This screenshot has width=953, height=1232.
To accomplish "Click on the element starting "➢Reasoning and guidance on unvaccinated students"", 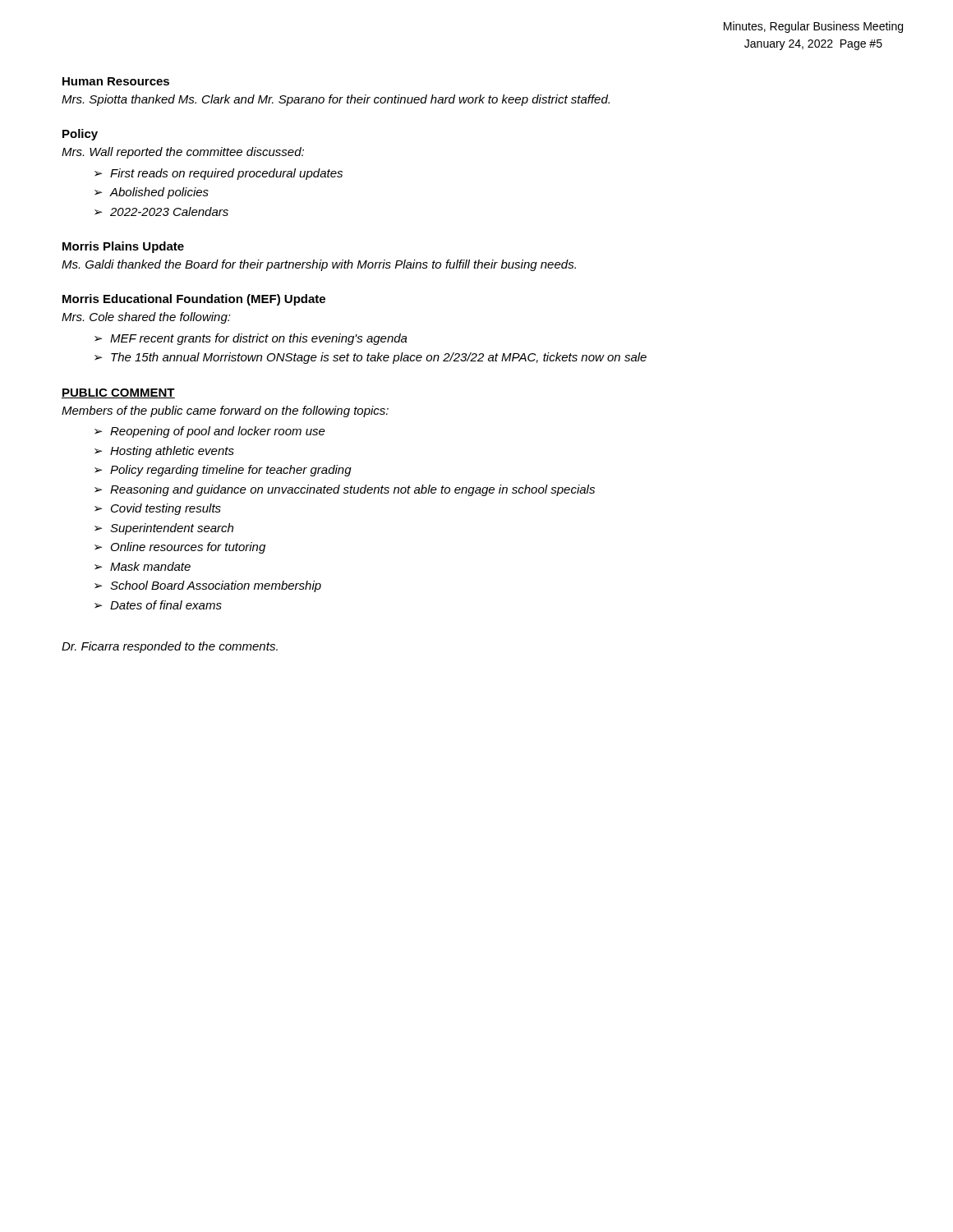I will [492, 489].
